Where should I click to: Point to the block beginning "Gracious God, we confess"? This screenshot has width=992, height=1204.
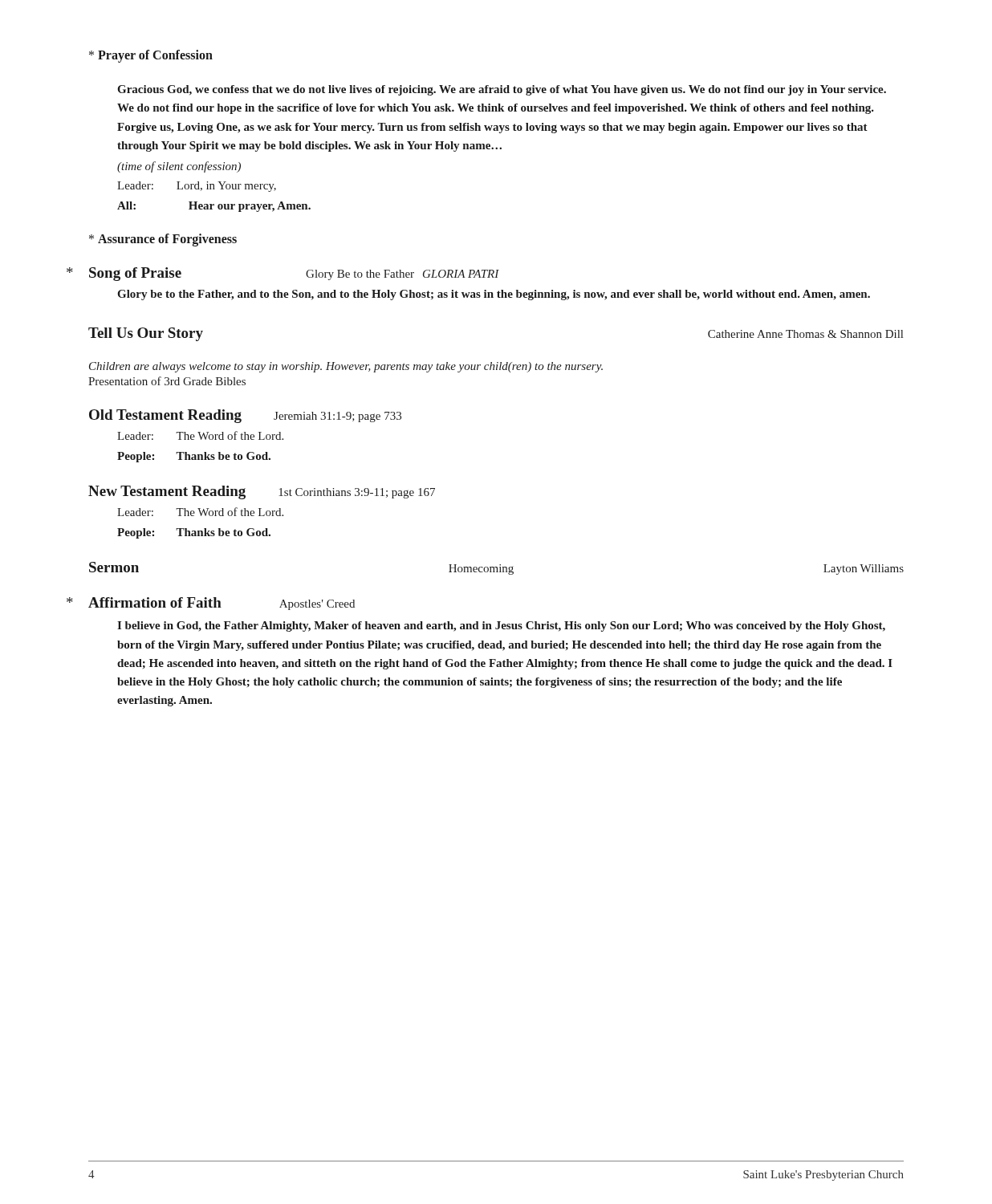click(x=502, y=117)
